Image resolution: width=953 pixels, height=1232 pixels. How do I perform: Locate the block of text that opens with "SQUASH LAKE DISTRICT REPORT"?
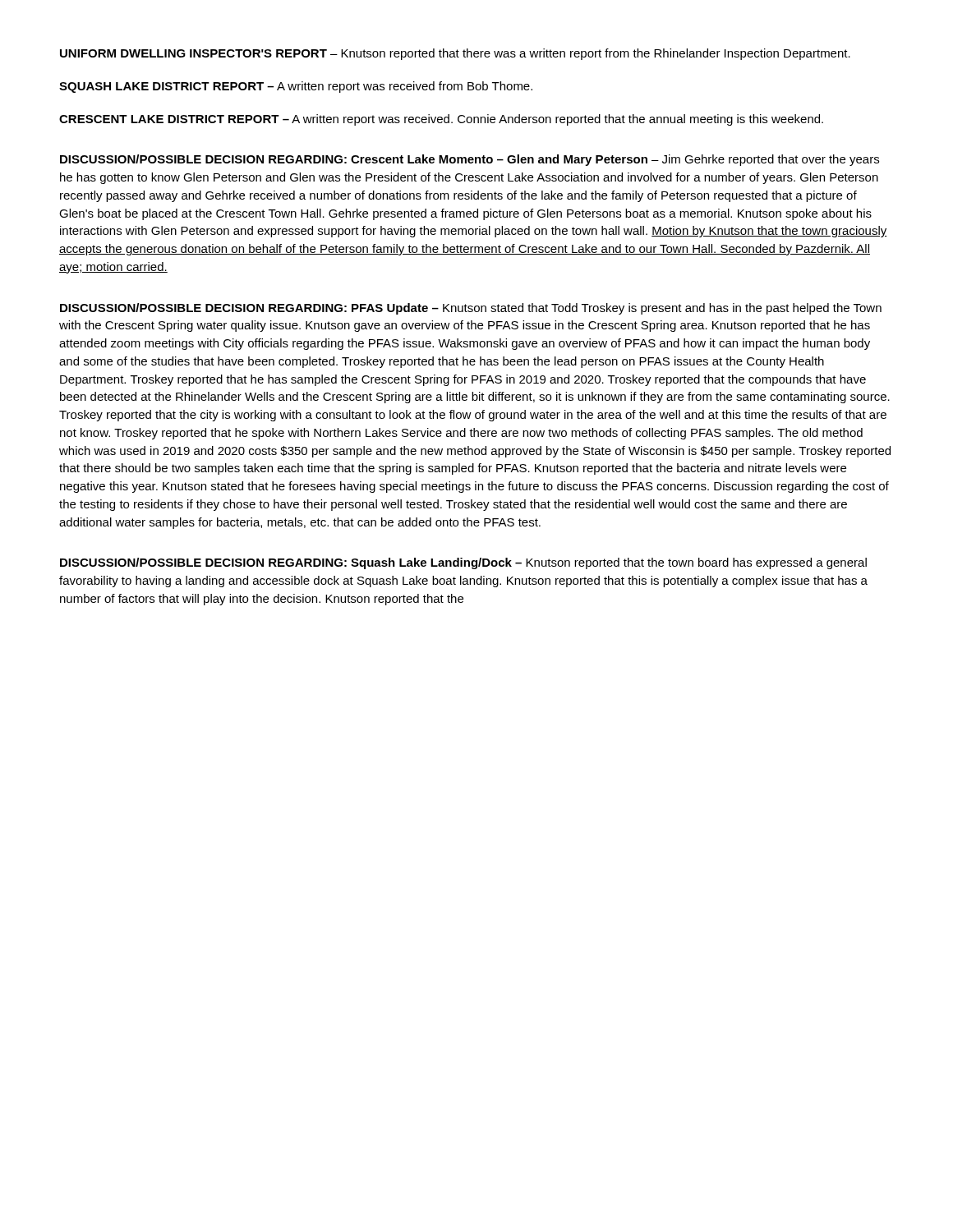tap(296, 86)
